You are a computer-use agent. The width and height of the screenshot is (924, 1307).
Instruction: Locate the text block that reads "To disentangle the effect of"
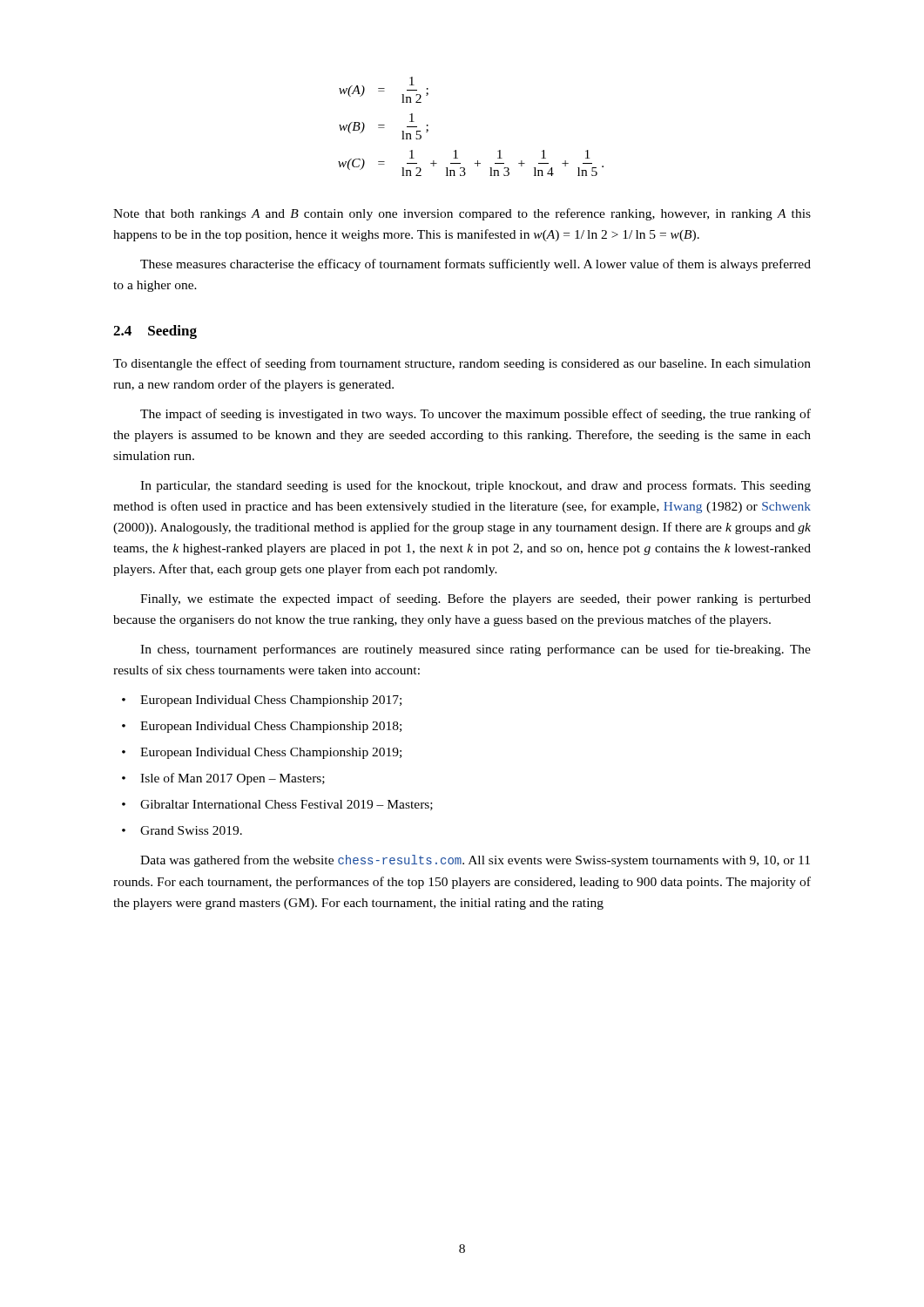pos(462,374)
